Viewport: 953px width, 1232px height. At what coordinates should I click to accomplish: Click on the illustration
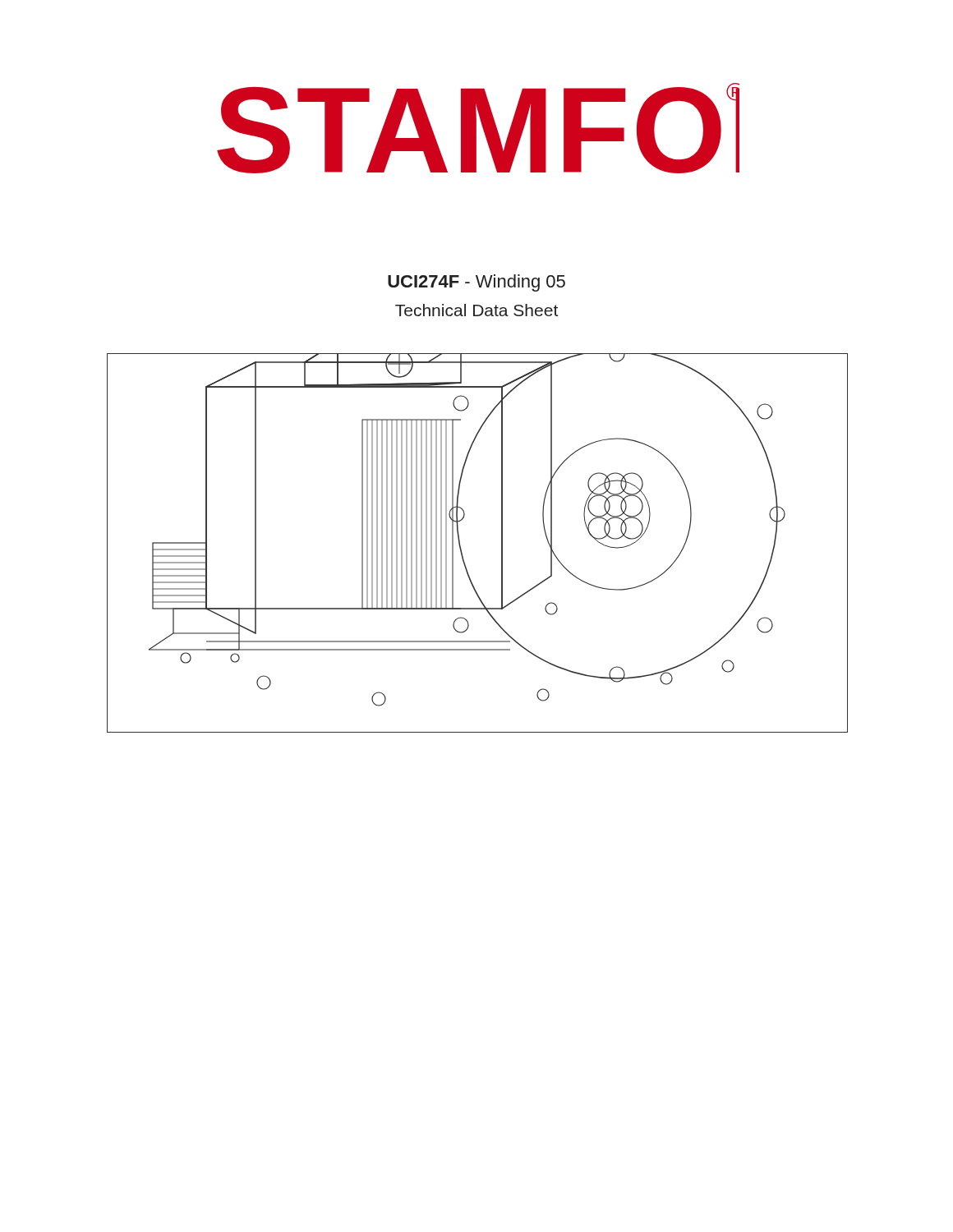tap(477, 543)
